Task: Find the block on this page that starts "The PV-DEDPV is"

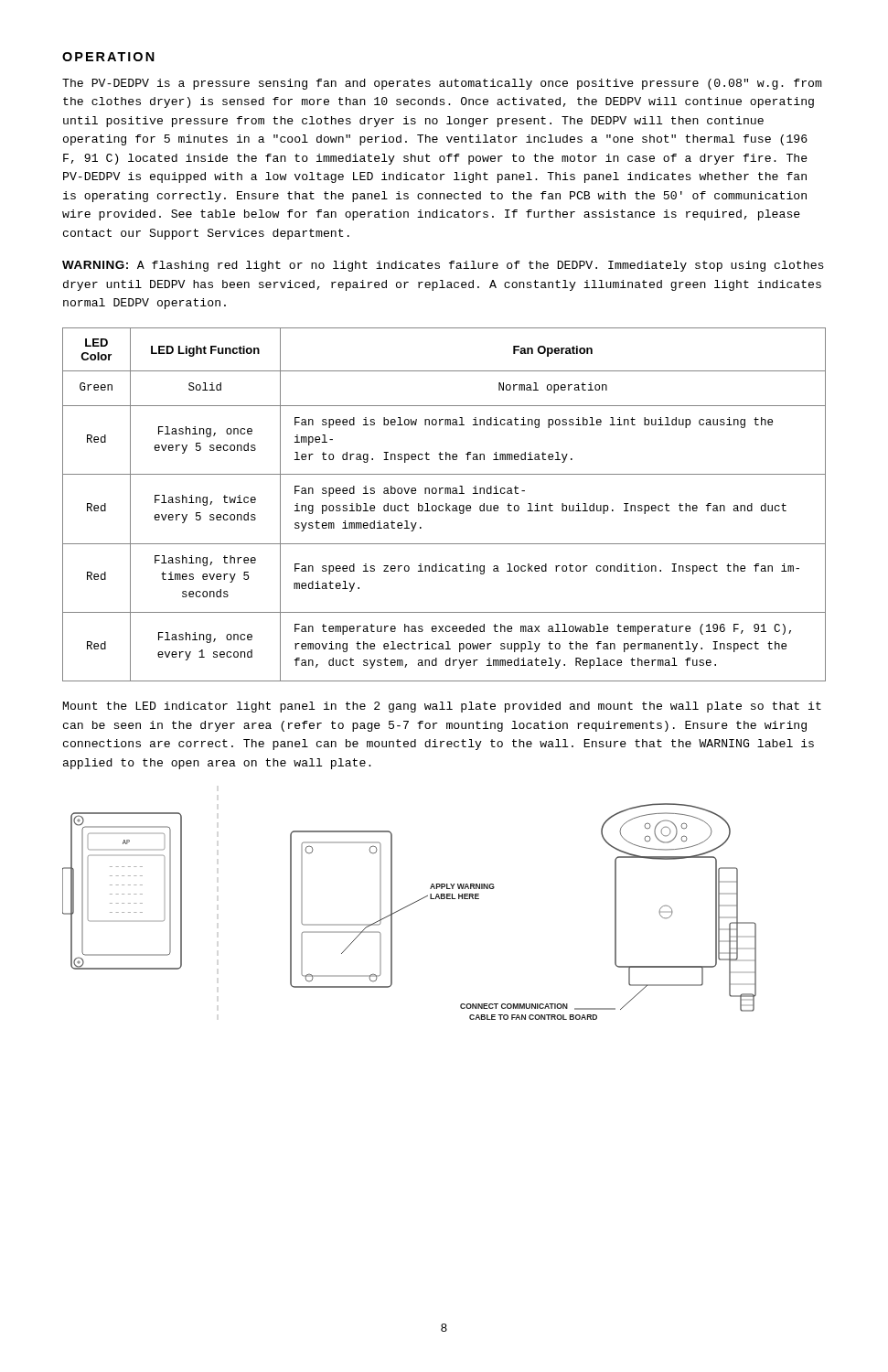Action: point(442,159)
